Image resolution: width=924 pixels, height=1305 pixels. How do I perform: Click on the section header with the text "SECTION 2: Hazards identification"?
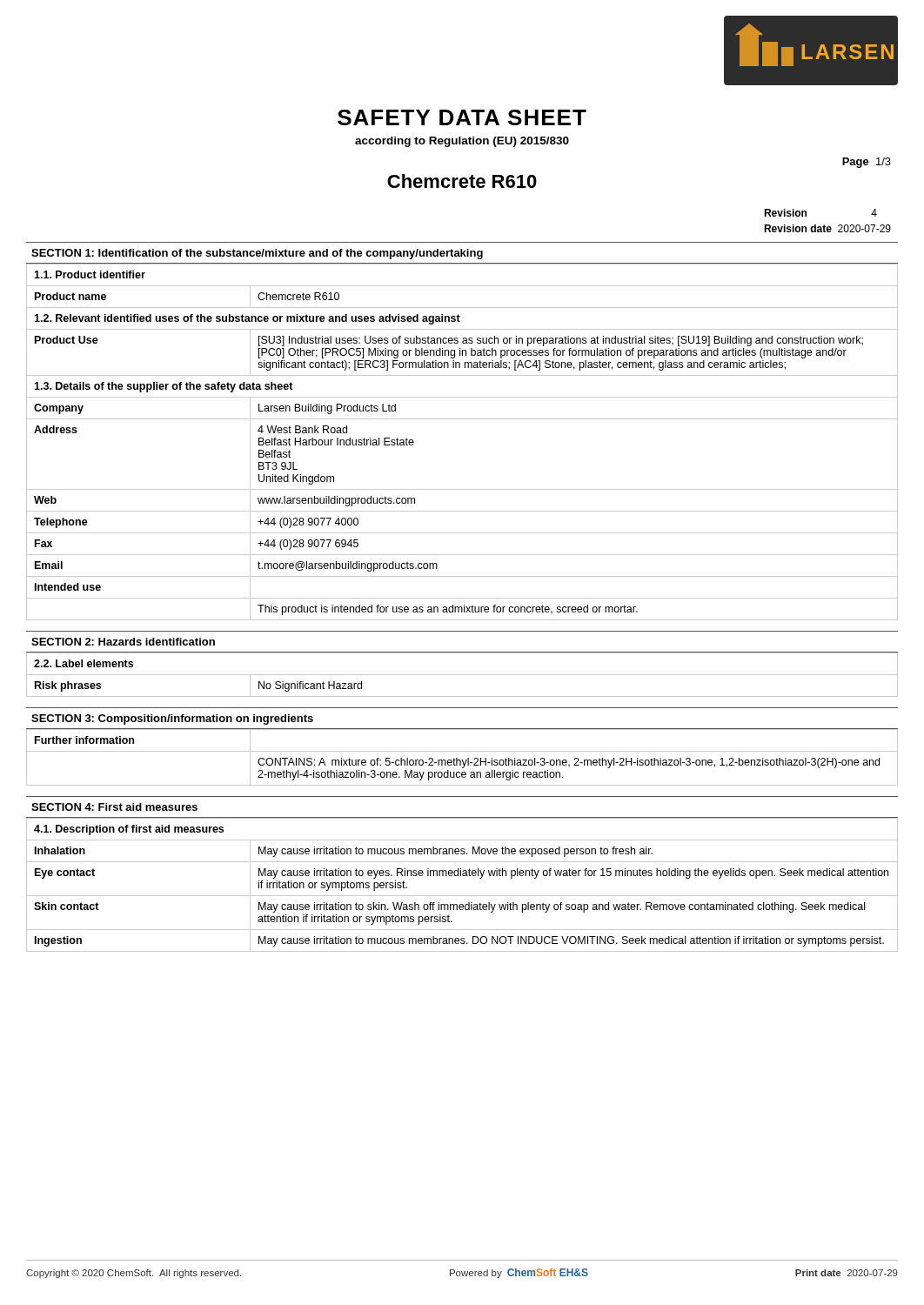[x=123, y=642]
